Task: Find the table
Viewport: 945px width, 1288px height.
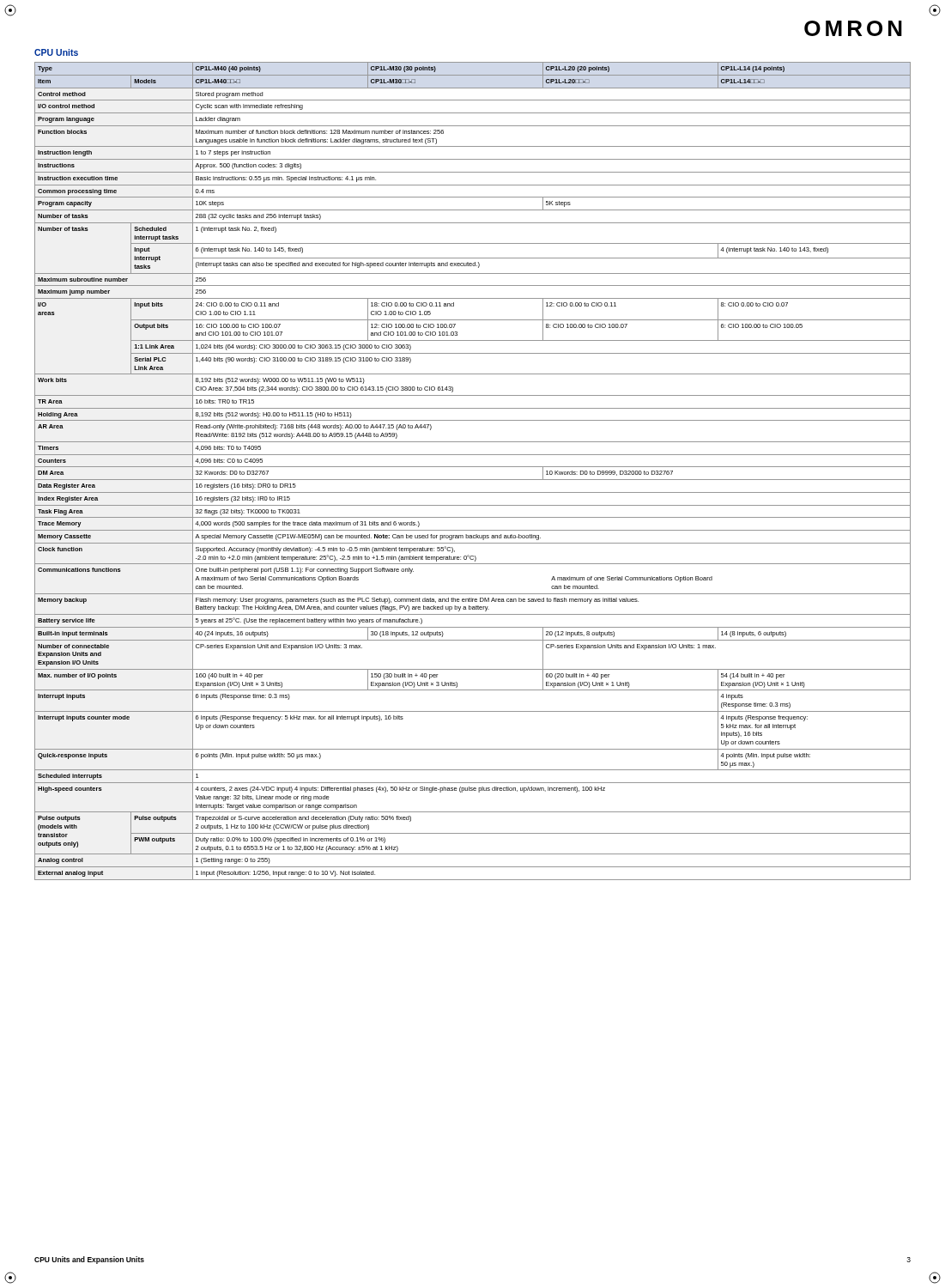Action: [472, 471]
